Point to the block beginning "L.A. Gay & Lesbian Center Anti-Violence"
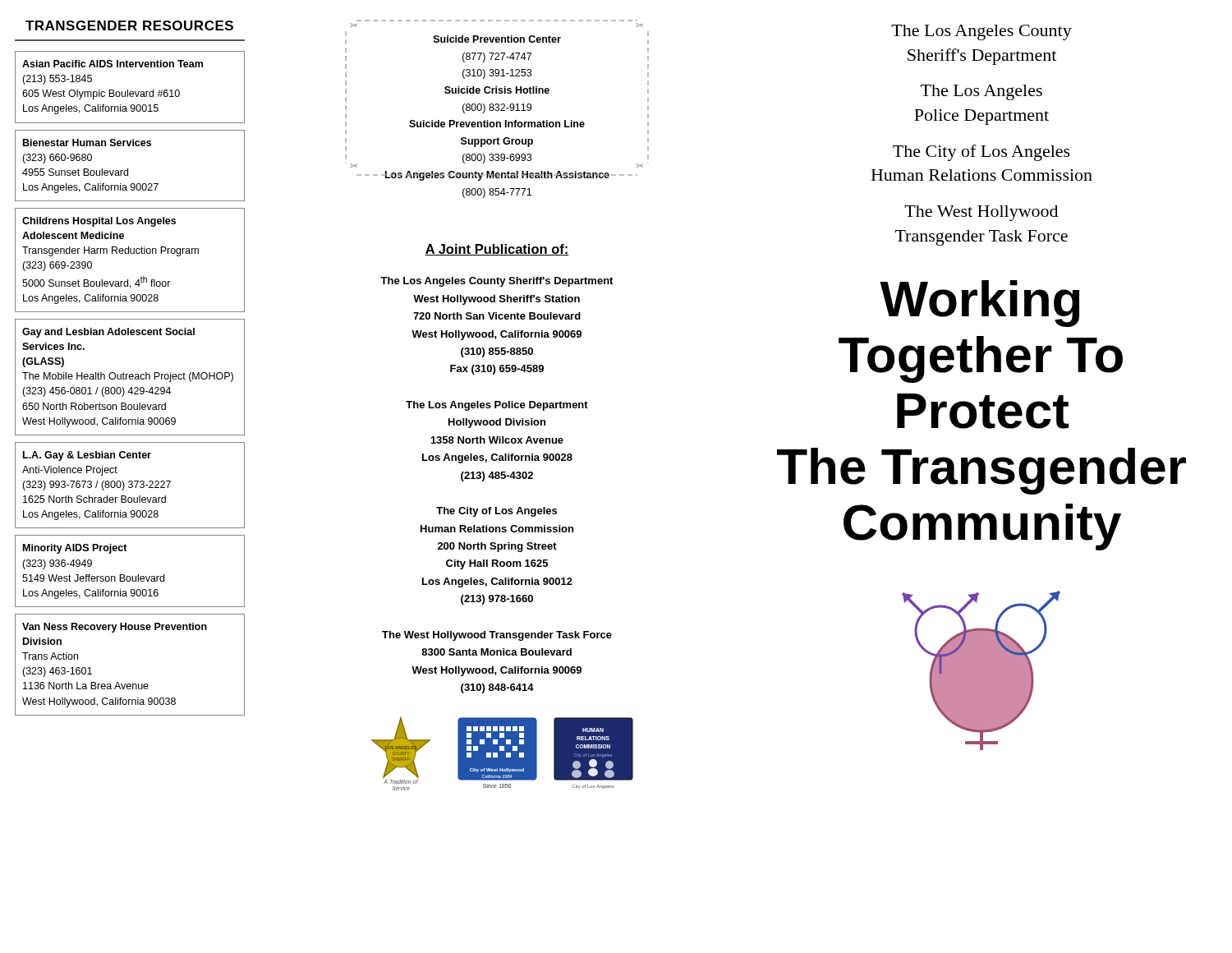Image resolution: width=1232 pixels, height=953 pixels. click(x=97, y=485)
